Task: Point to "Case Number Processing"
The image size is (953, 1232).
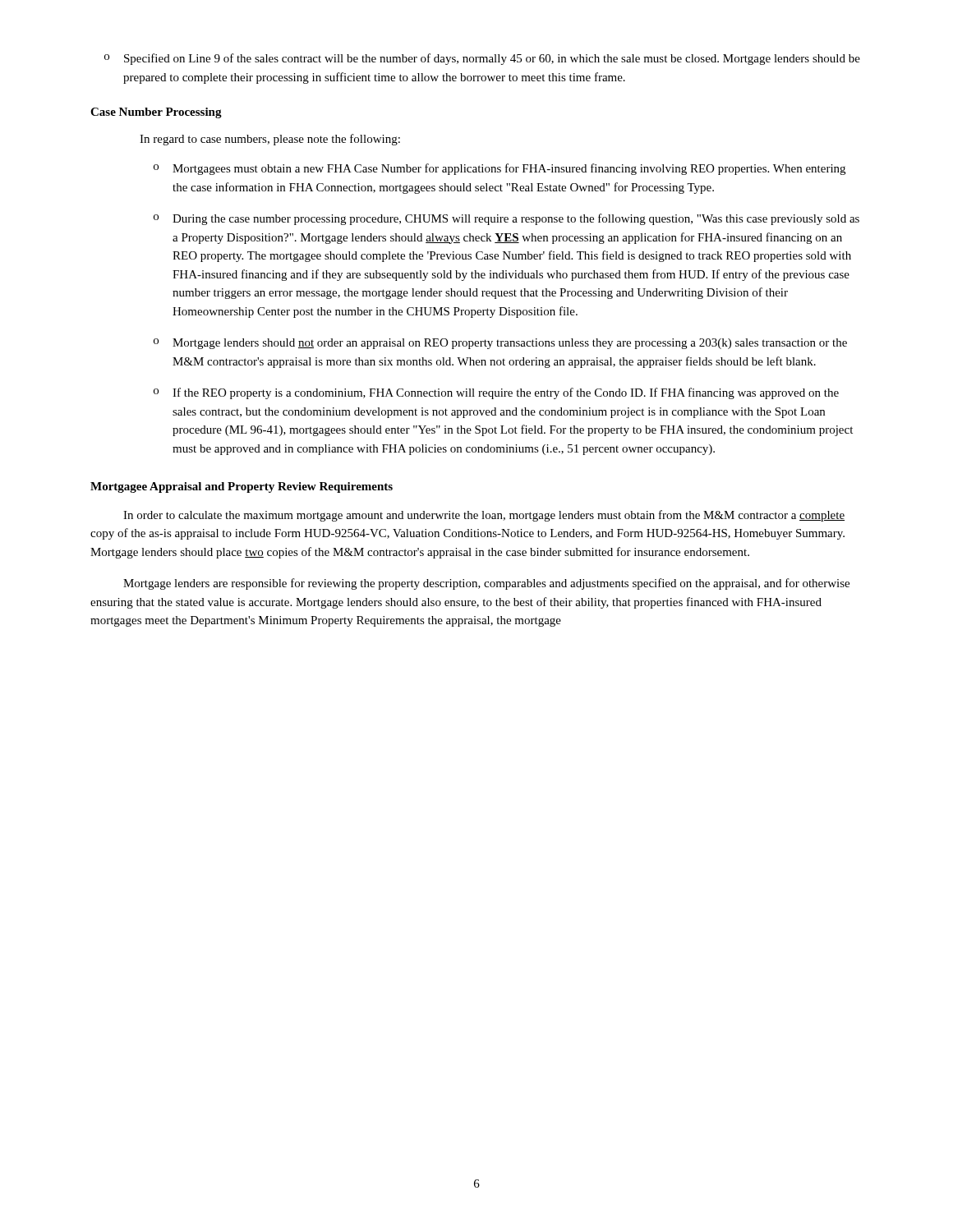Action: (156, 112)
